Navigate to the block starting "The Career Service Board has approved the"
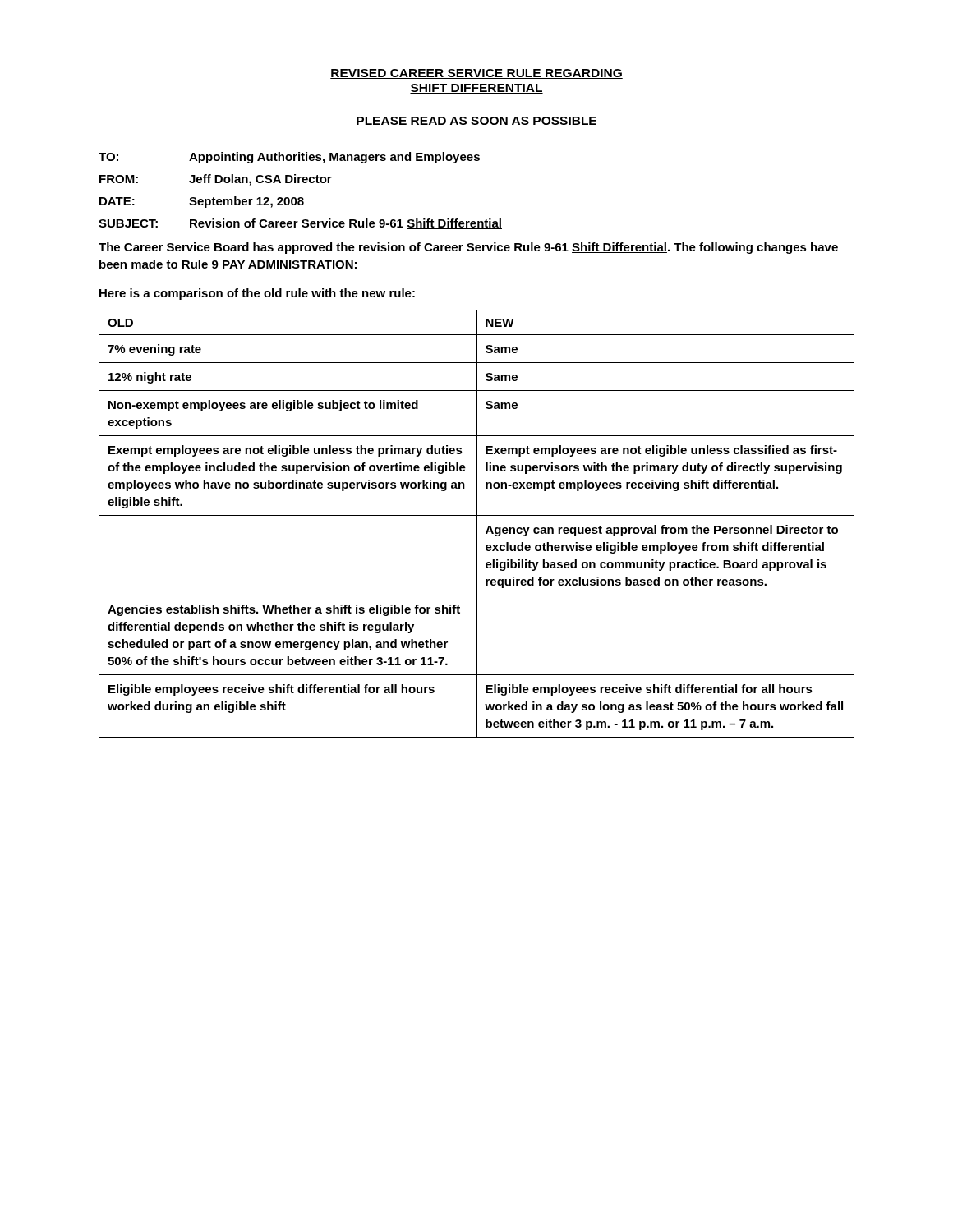The width and height of the screenshot is (953, 1232). 468,255
